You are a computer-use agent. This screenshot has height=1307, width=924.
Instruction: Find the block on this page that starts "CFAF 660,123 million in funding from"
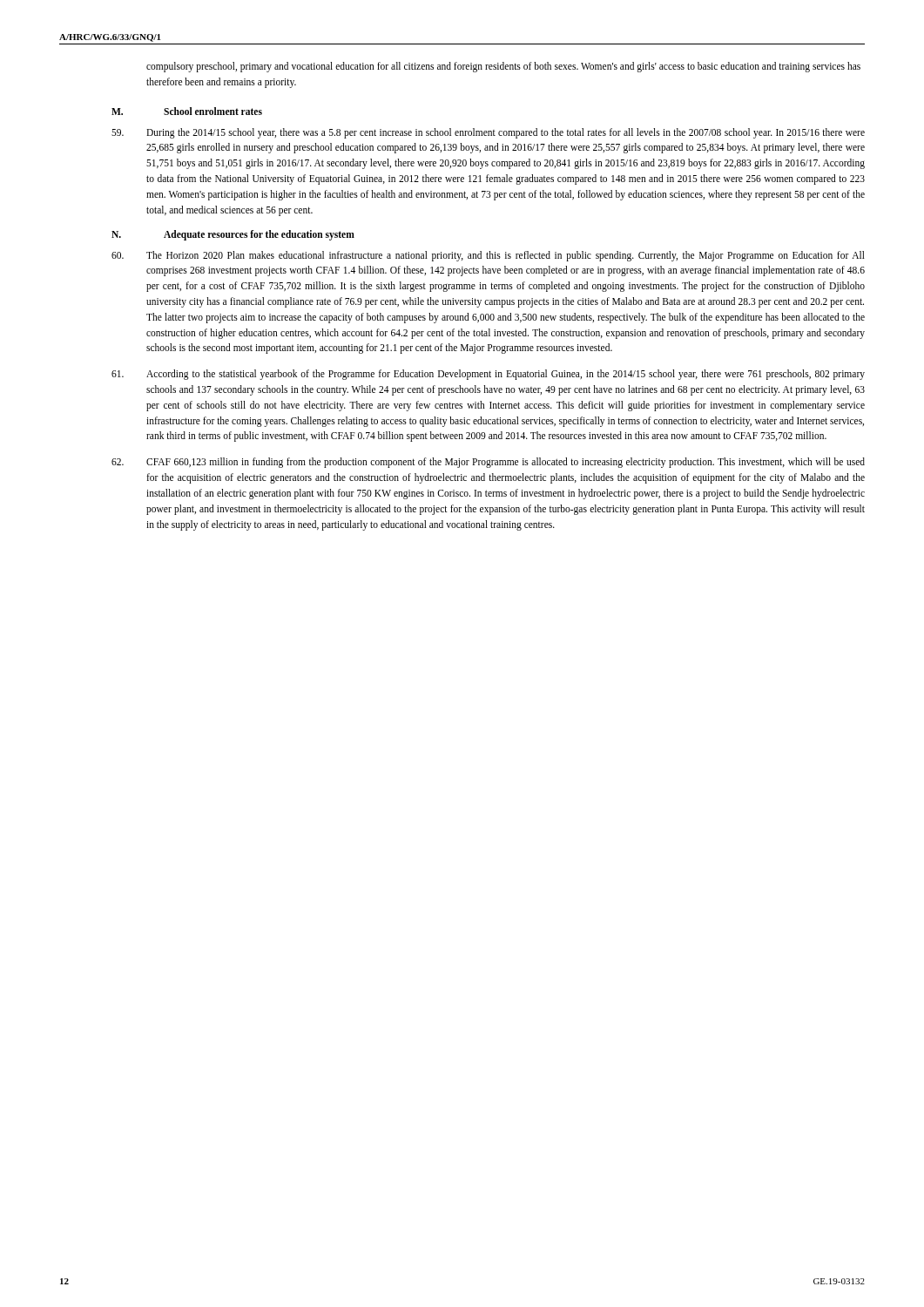pyautogui.click(x=506, y=492)
